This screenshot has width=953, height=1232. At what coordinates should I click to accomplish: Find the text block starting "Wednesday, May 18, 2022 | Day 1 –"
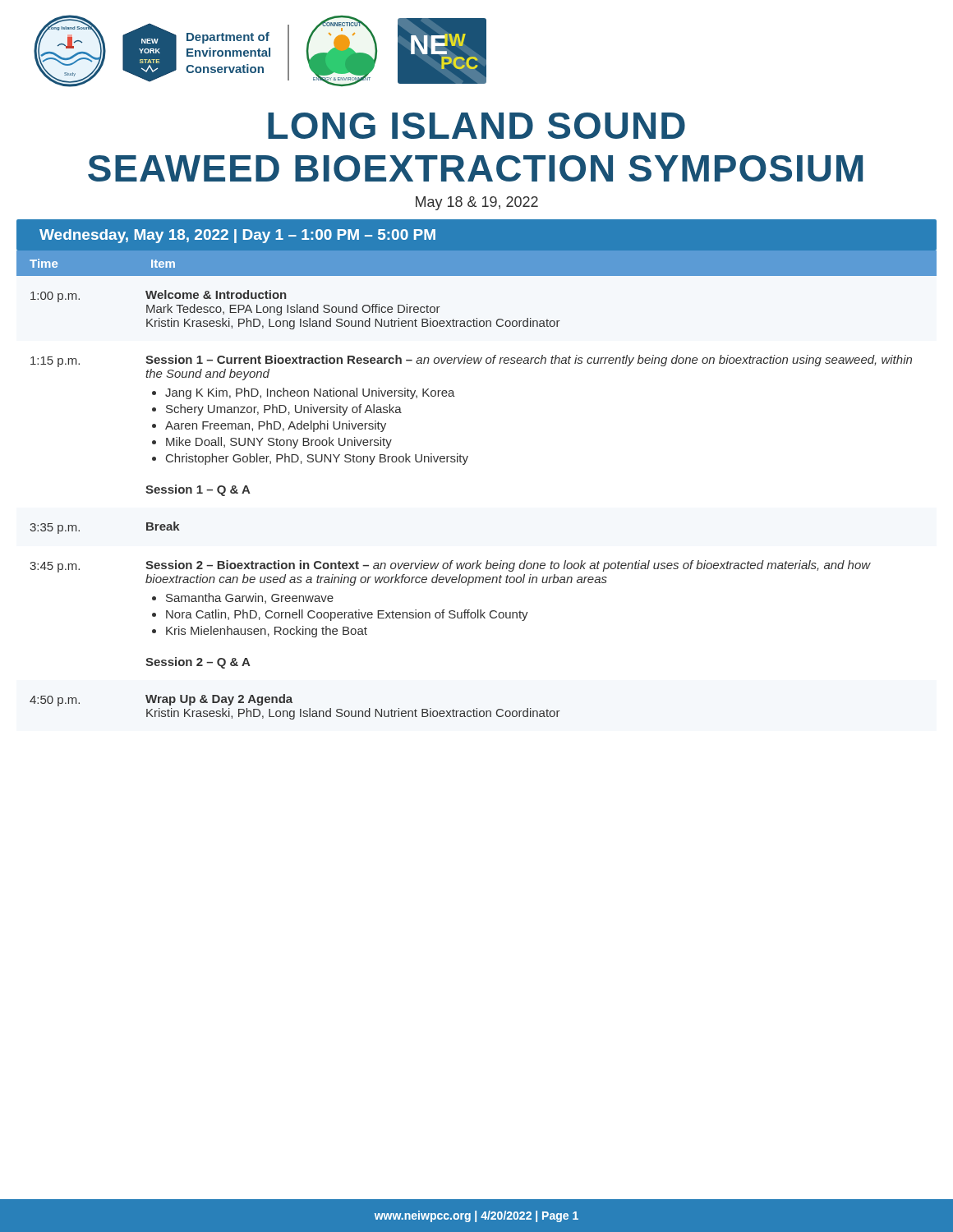(238, 235)
